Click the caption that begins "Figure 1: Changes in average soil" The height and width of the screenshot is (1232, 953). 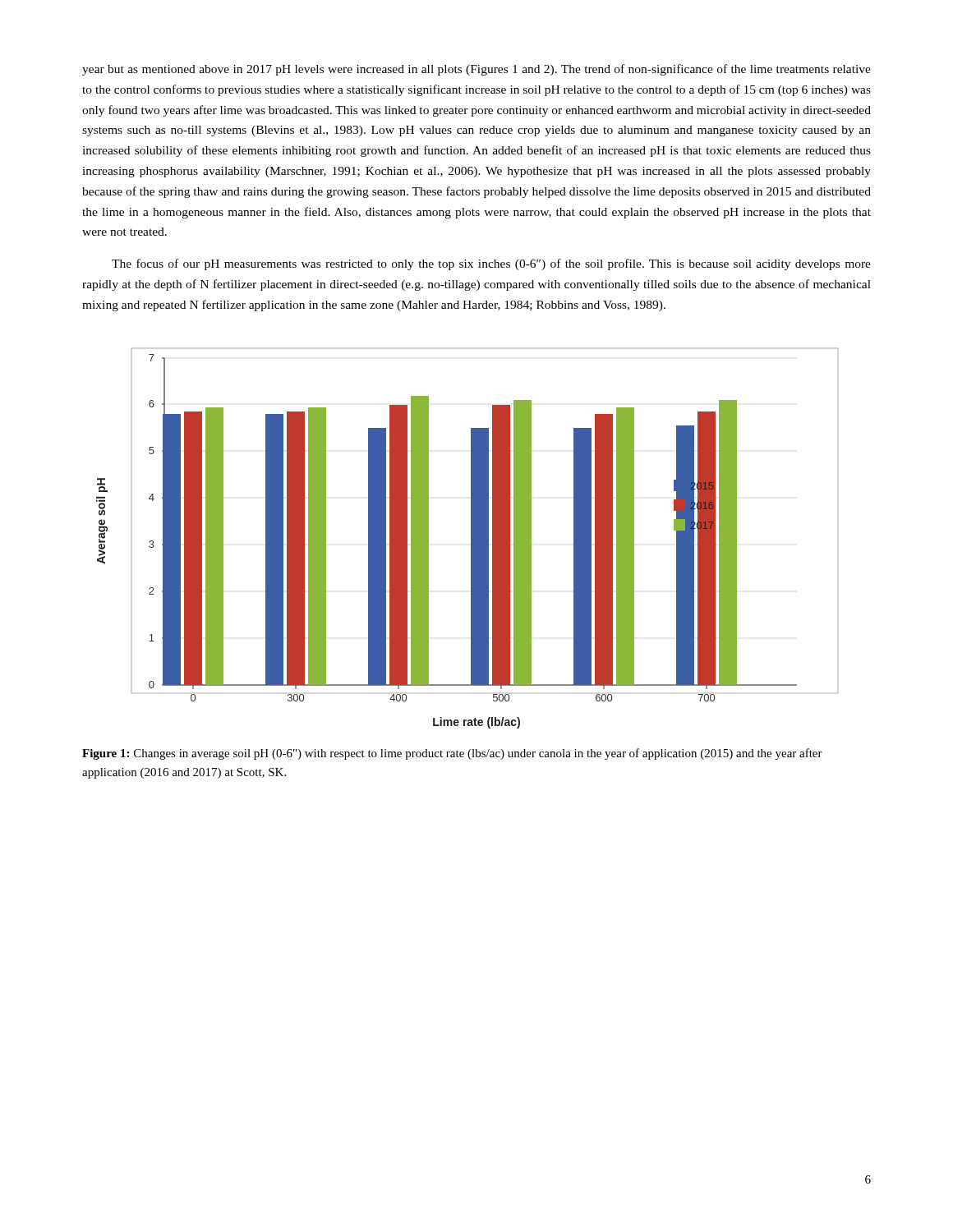click(x=452, y=762)
